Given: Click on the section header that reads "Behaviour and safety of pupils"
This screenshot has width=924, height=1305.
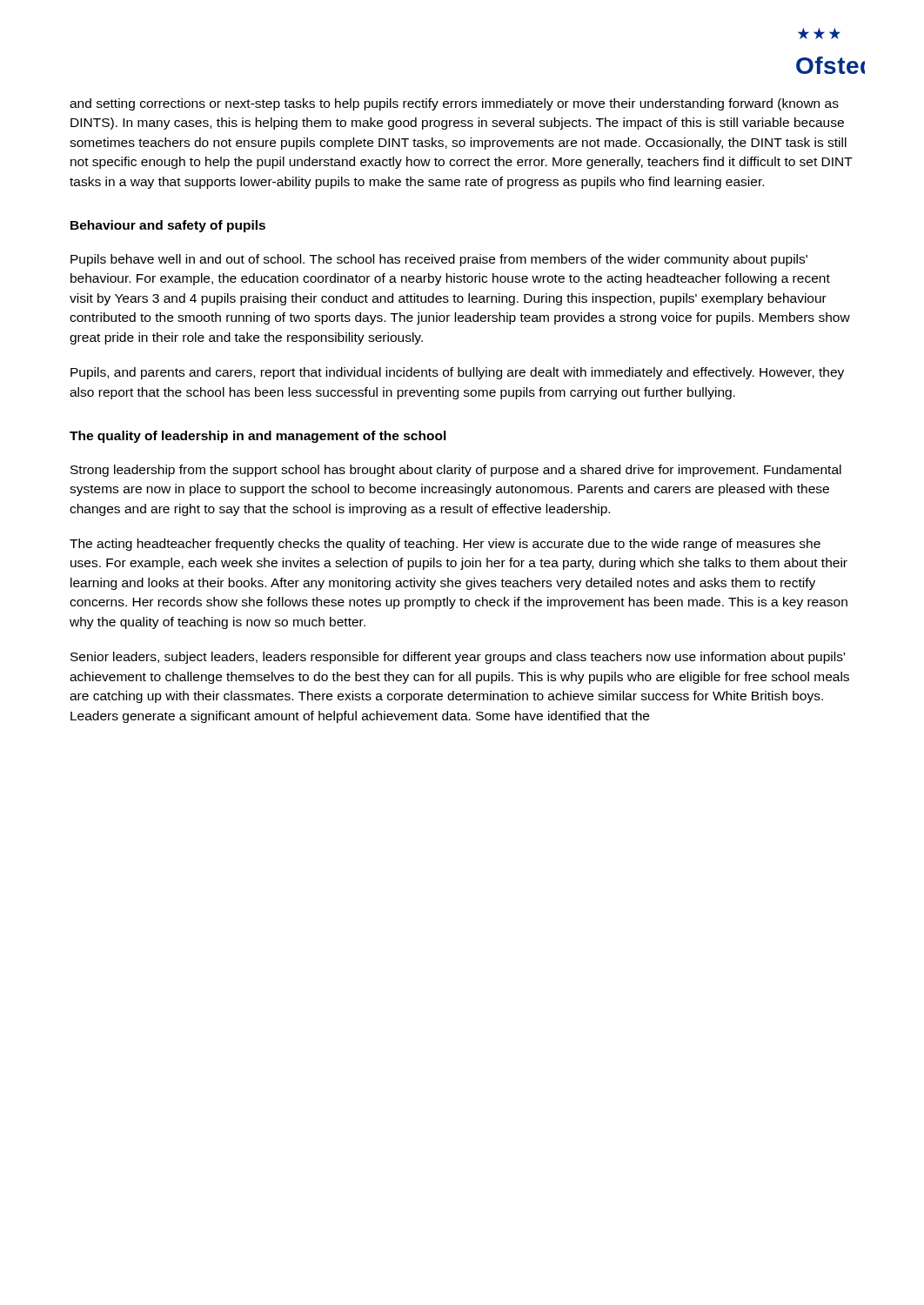Looking at the screenshot, I should tap(168, 225).
